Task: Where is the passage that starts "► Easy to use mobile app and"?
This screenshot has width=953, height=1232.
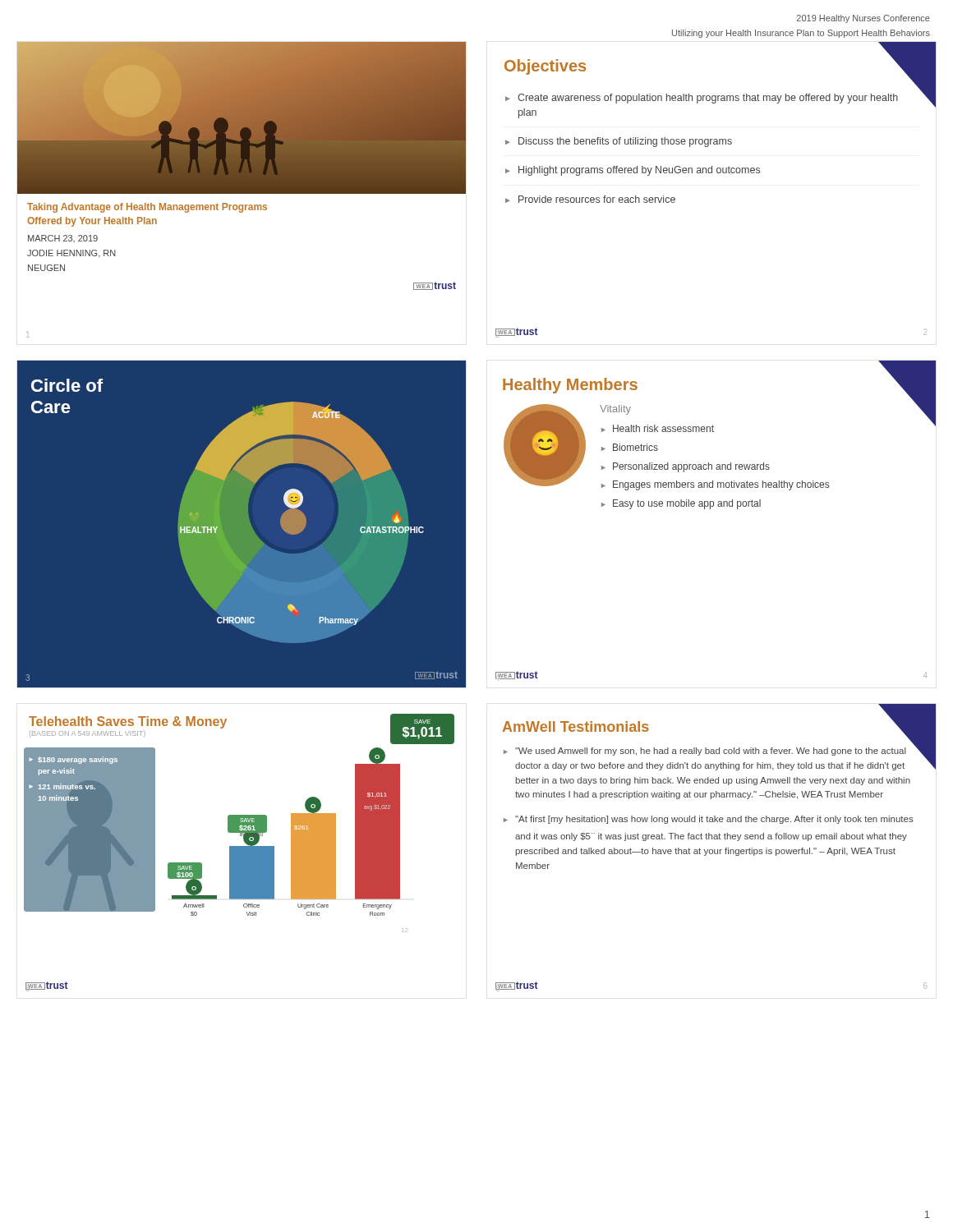Action: pyautogui.click(x=680, y=504)
